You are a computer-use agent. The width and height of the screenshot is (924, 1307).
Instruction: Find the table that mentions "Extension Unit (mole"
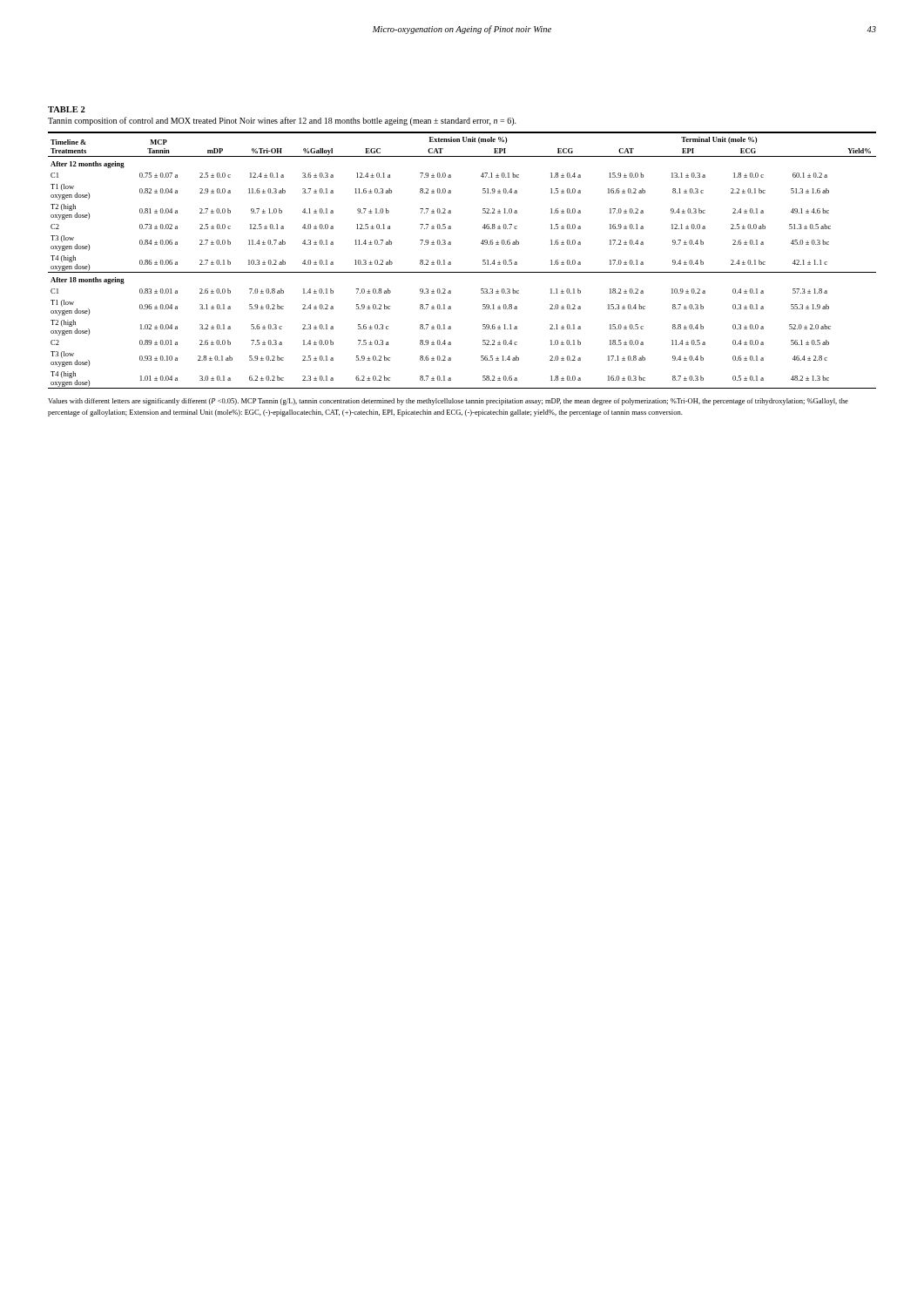pos(462,260)
